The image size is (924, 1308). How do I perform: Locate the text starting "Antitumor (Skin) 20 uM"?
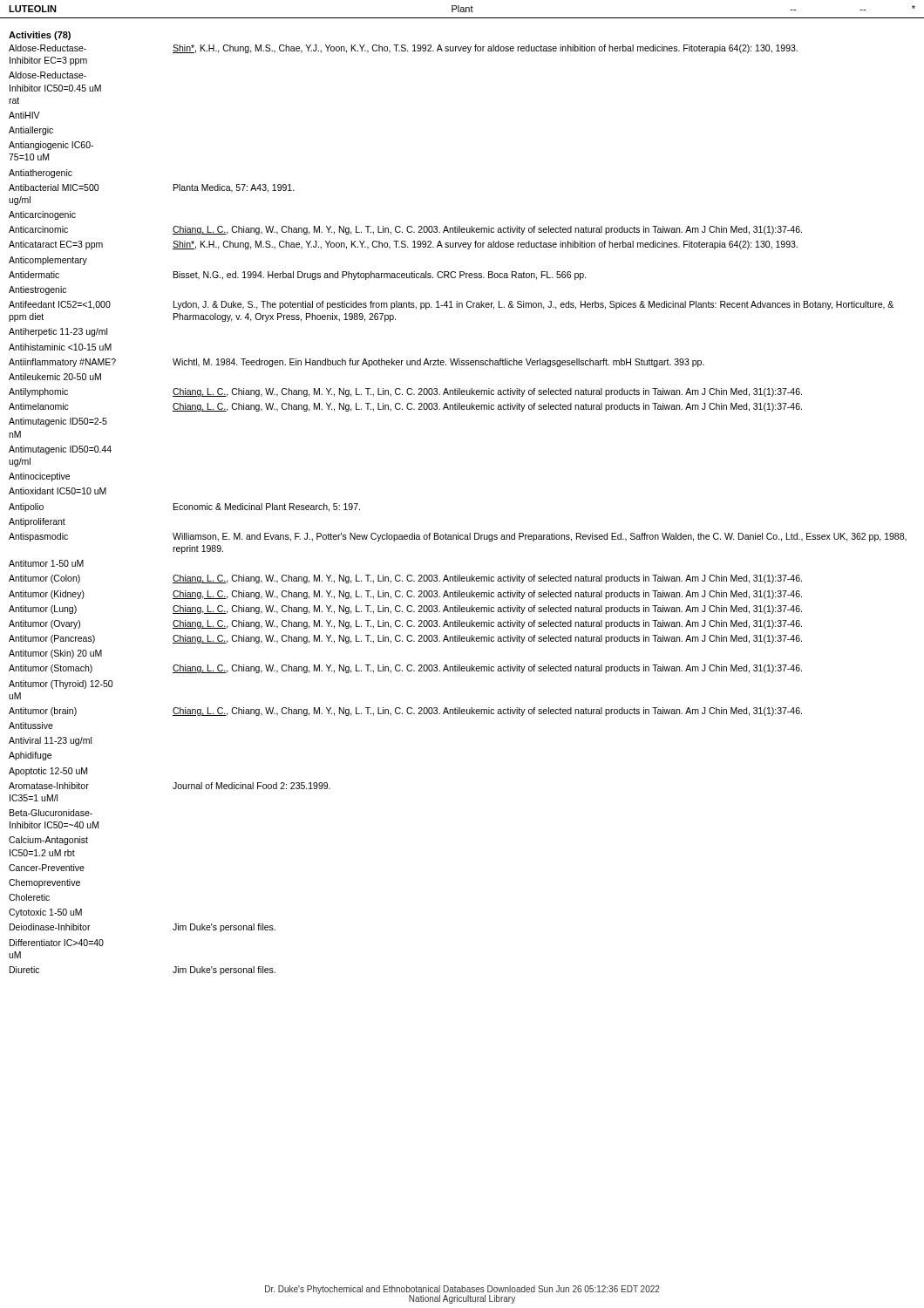click(462, 653)
